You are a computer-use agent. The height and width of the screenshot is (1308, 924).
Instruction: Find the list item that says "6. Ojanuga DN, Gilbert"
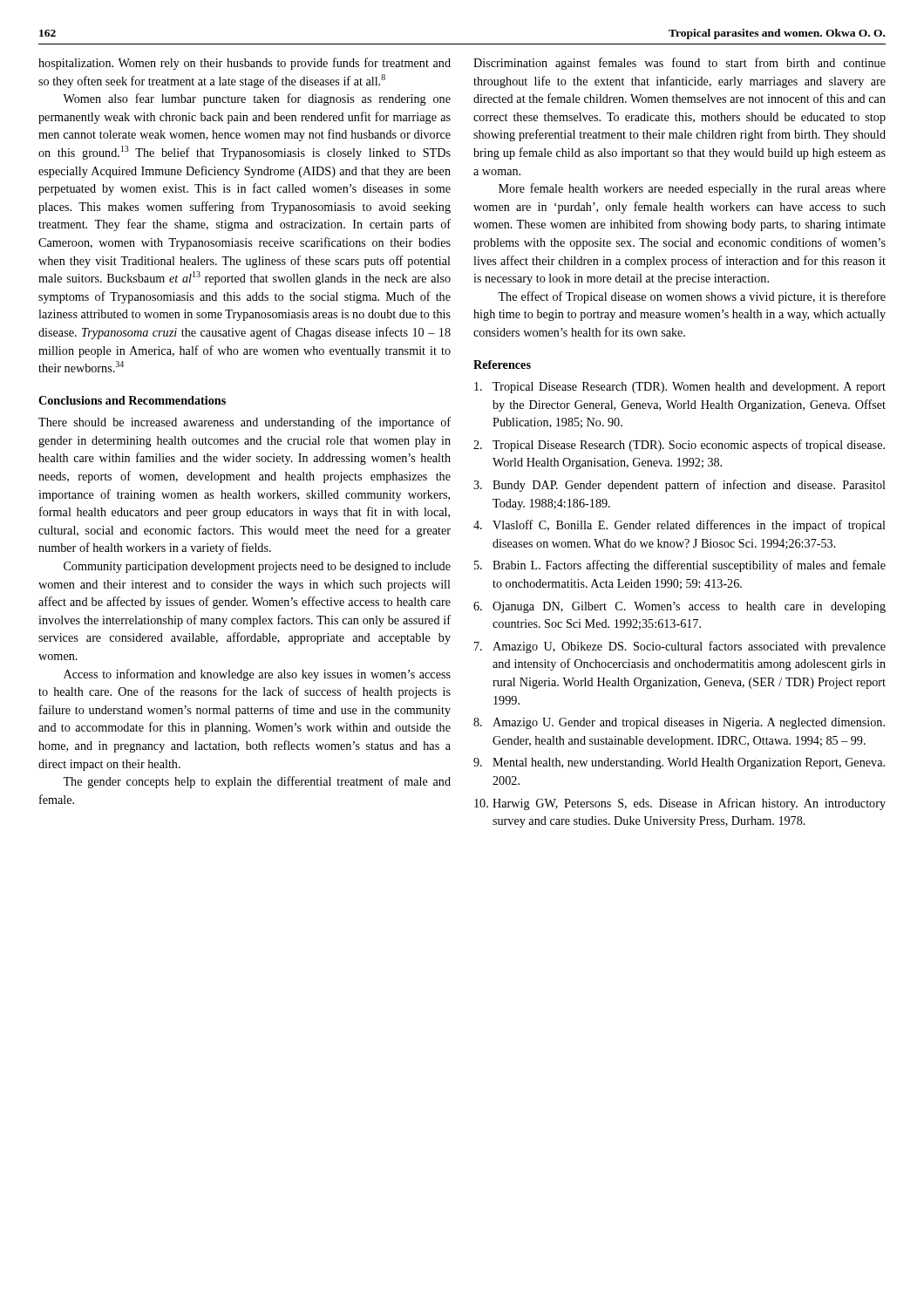[x=680, y=615]
